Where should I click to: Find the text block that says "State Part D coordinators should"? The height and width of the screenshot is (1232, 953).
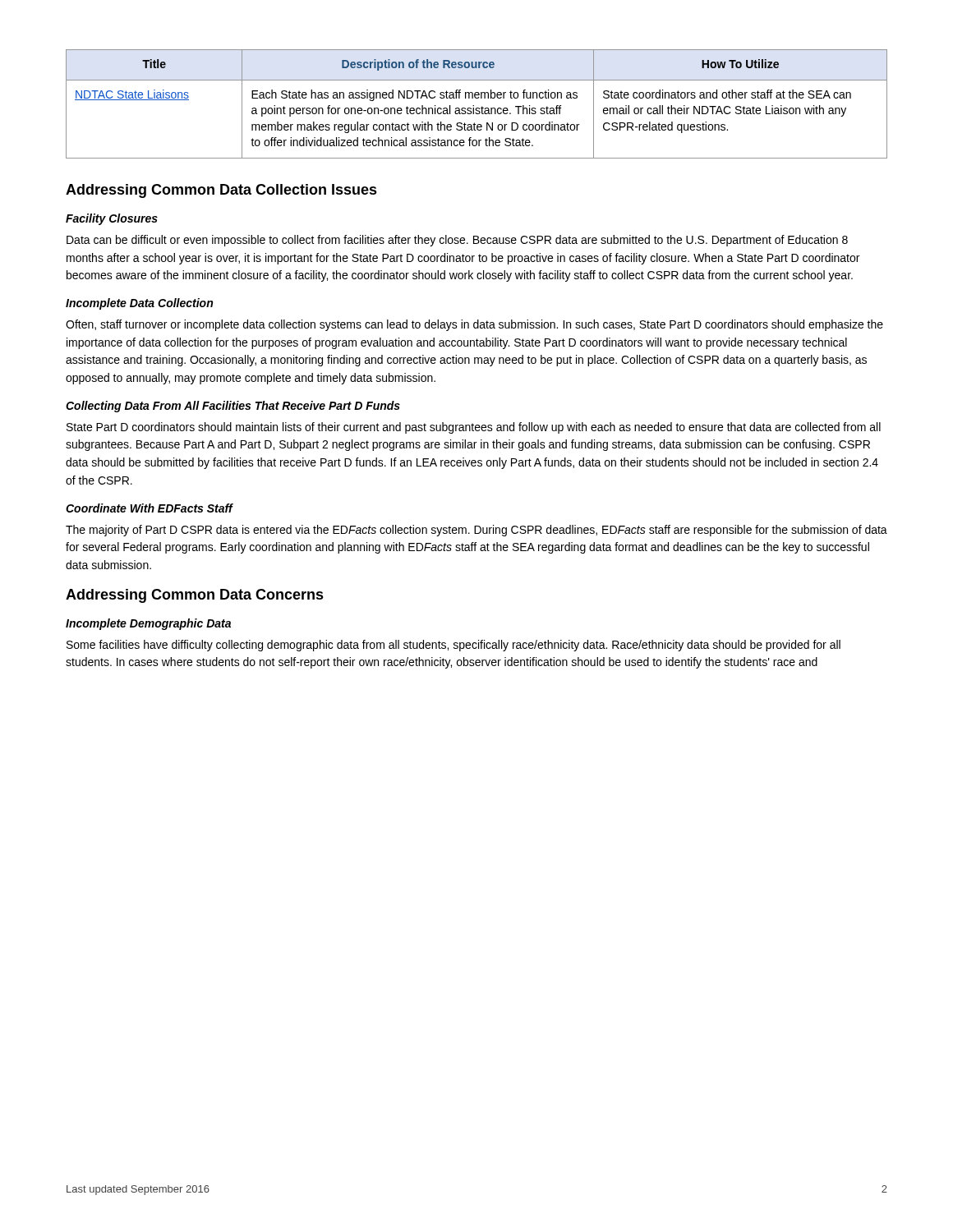coord(473,454)
